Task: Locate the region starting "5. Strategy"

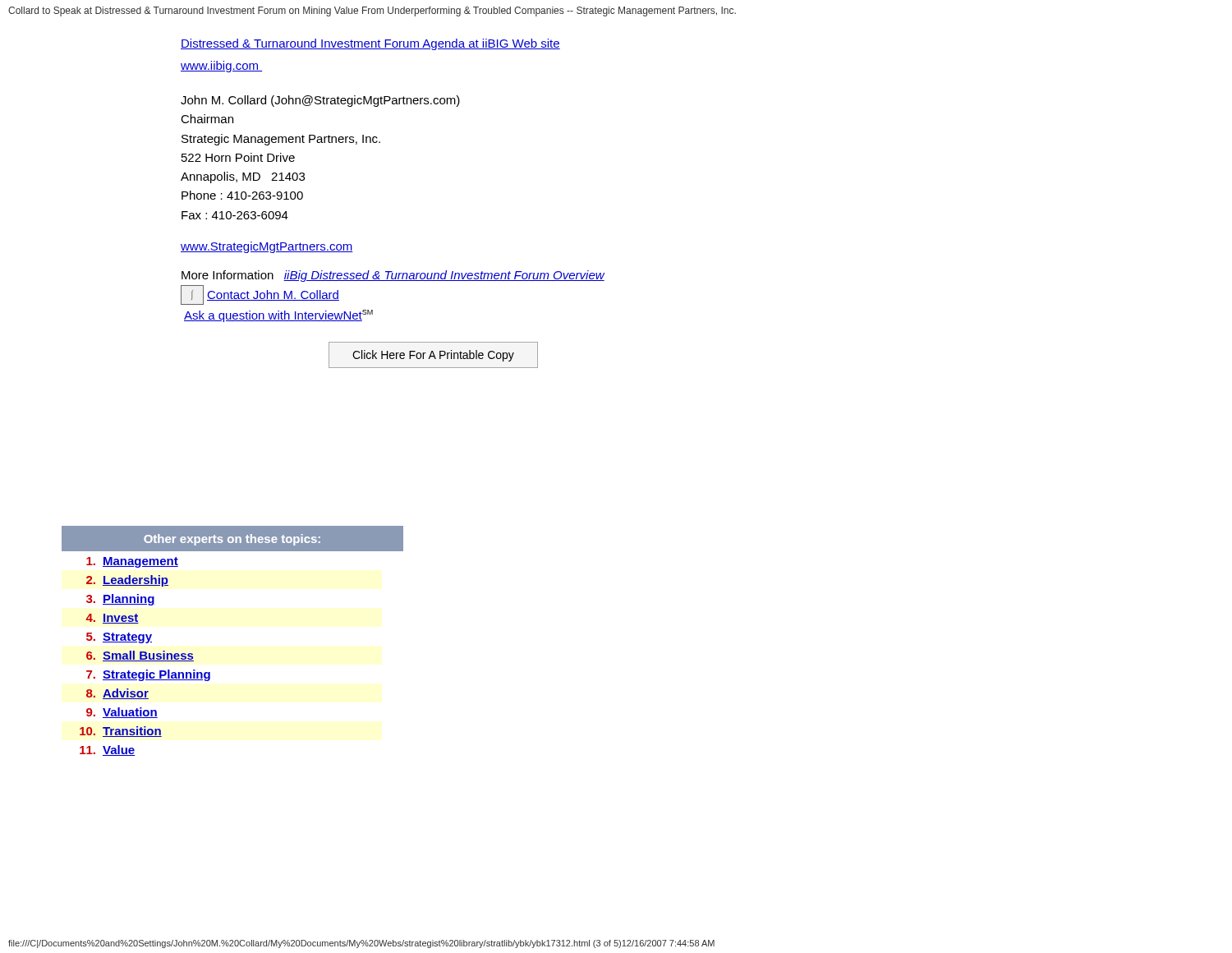Action: click(111, 636)
